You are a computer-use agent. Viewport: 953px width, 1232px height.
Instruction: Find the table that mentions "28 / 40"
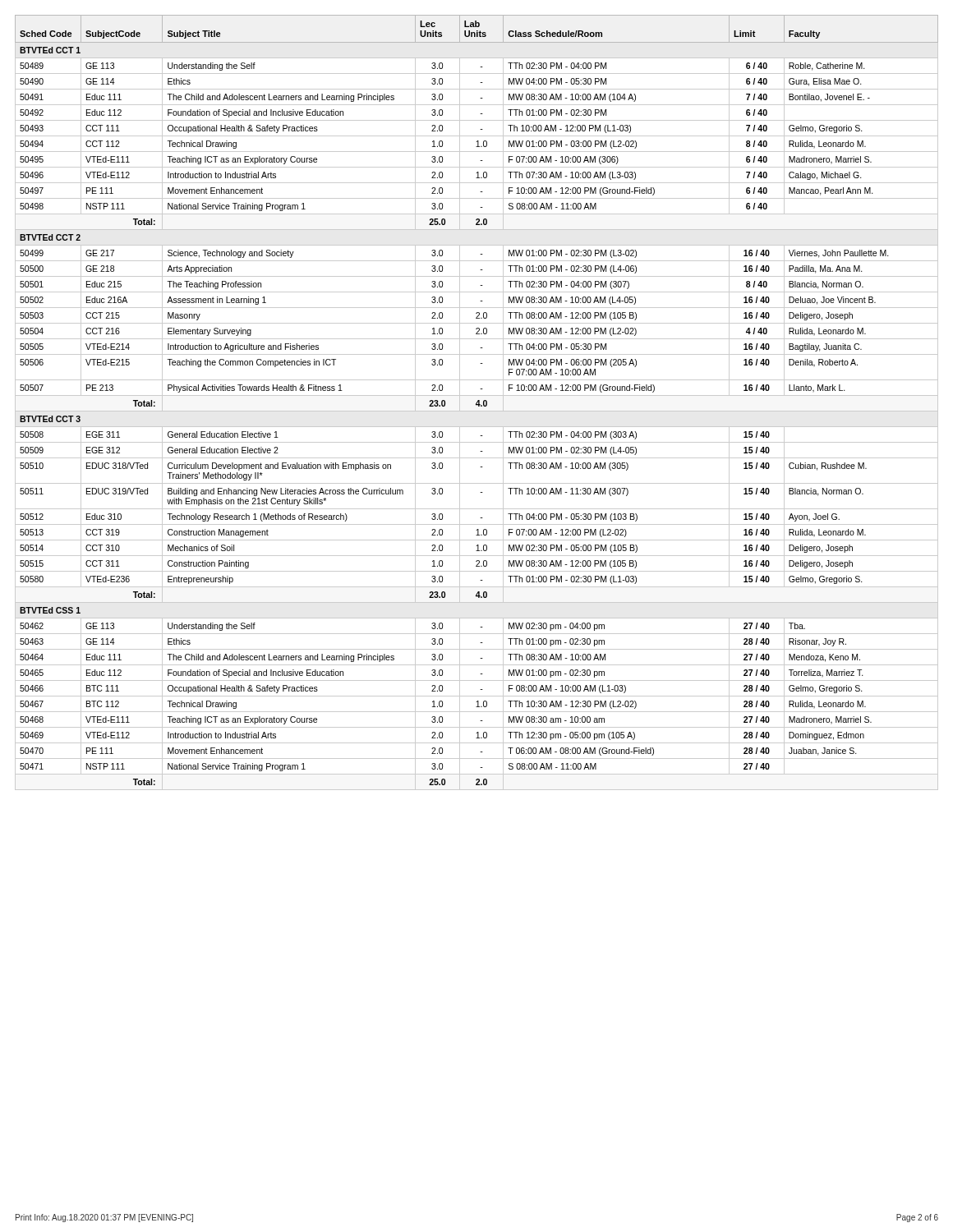coord(476,402)
